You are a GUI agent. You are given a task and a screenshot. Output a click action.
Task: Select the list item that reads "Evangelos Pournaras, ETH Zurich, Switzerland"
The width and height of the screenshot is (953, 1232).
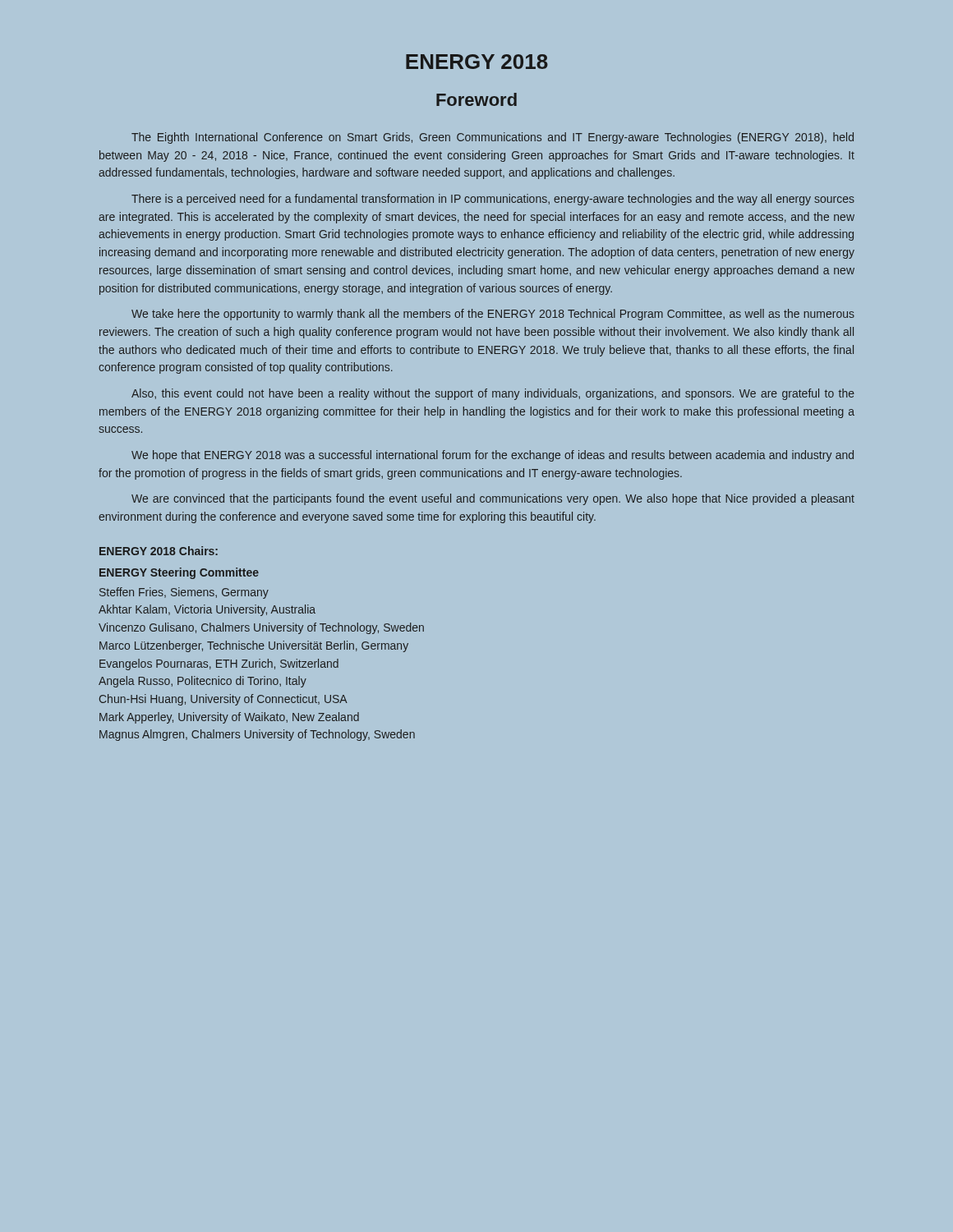click(219, 663)
